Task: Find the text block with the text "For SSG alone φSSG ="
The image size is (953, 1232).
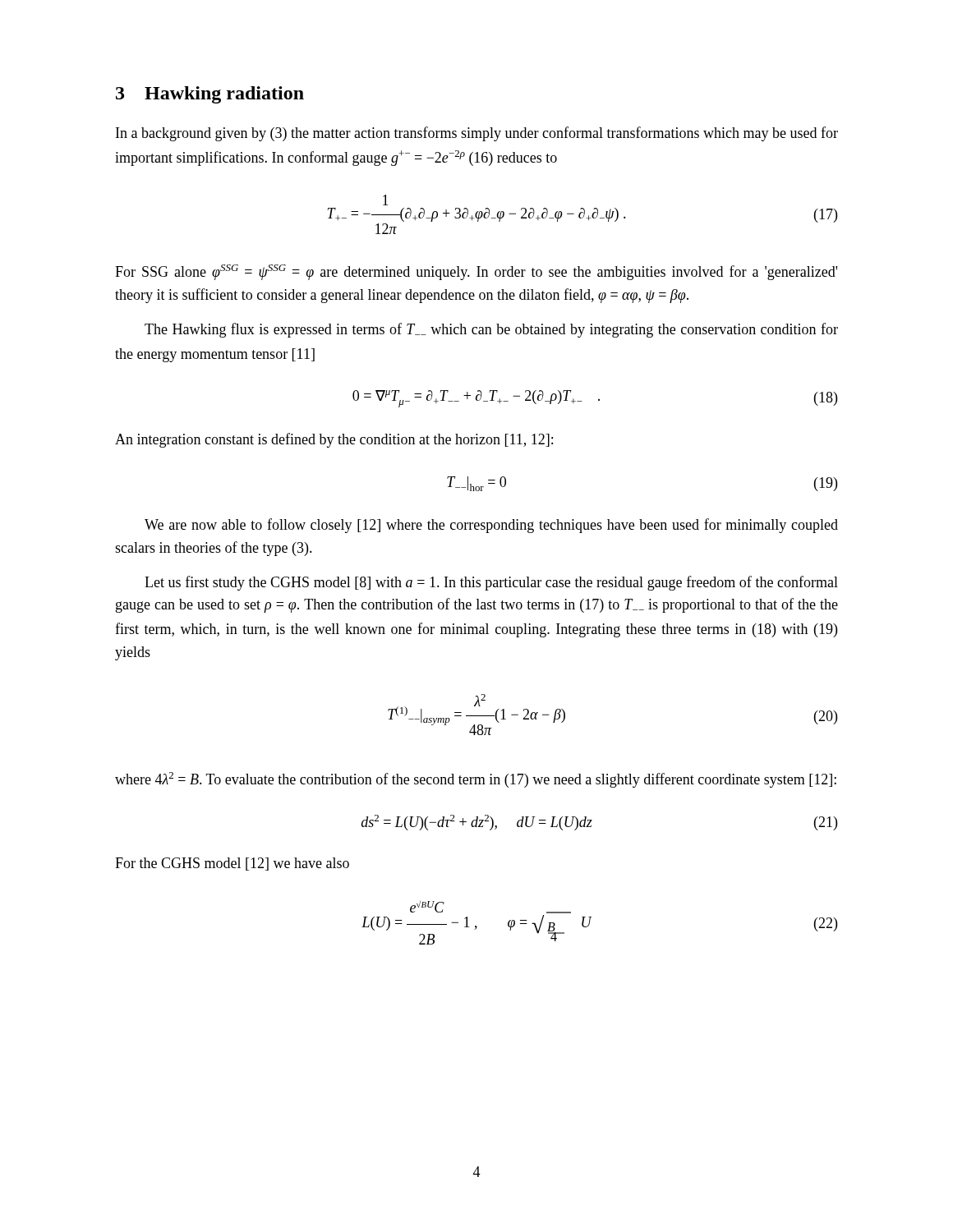Action: click(x=476, y=272)
